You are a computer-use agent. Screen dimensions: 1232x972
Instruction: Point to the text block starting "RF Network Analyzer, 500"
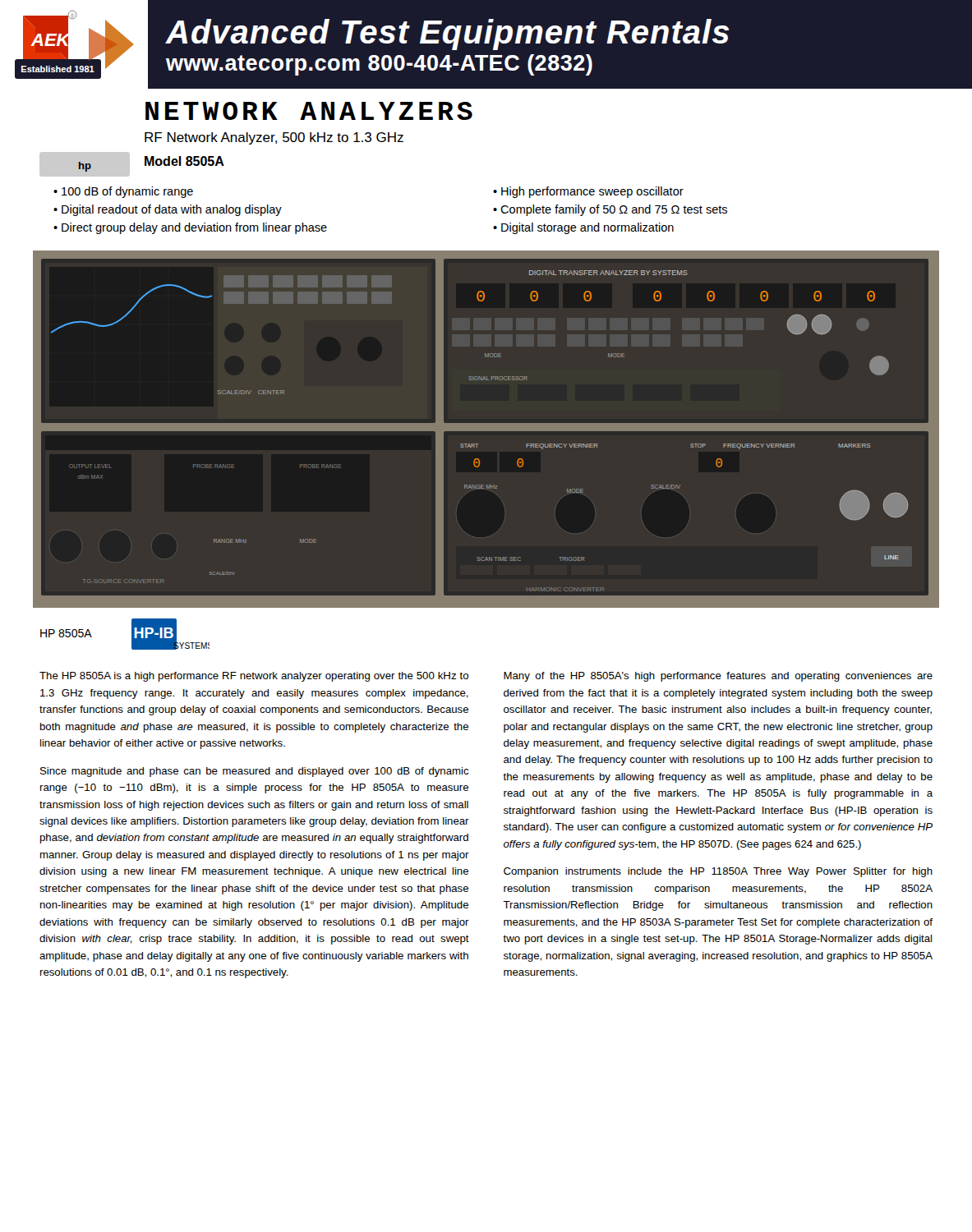tap(274, 138)
